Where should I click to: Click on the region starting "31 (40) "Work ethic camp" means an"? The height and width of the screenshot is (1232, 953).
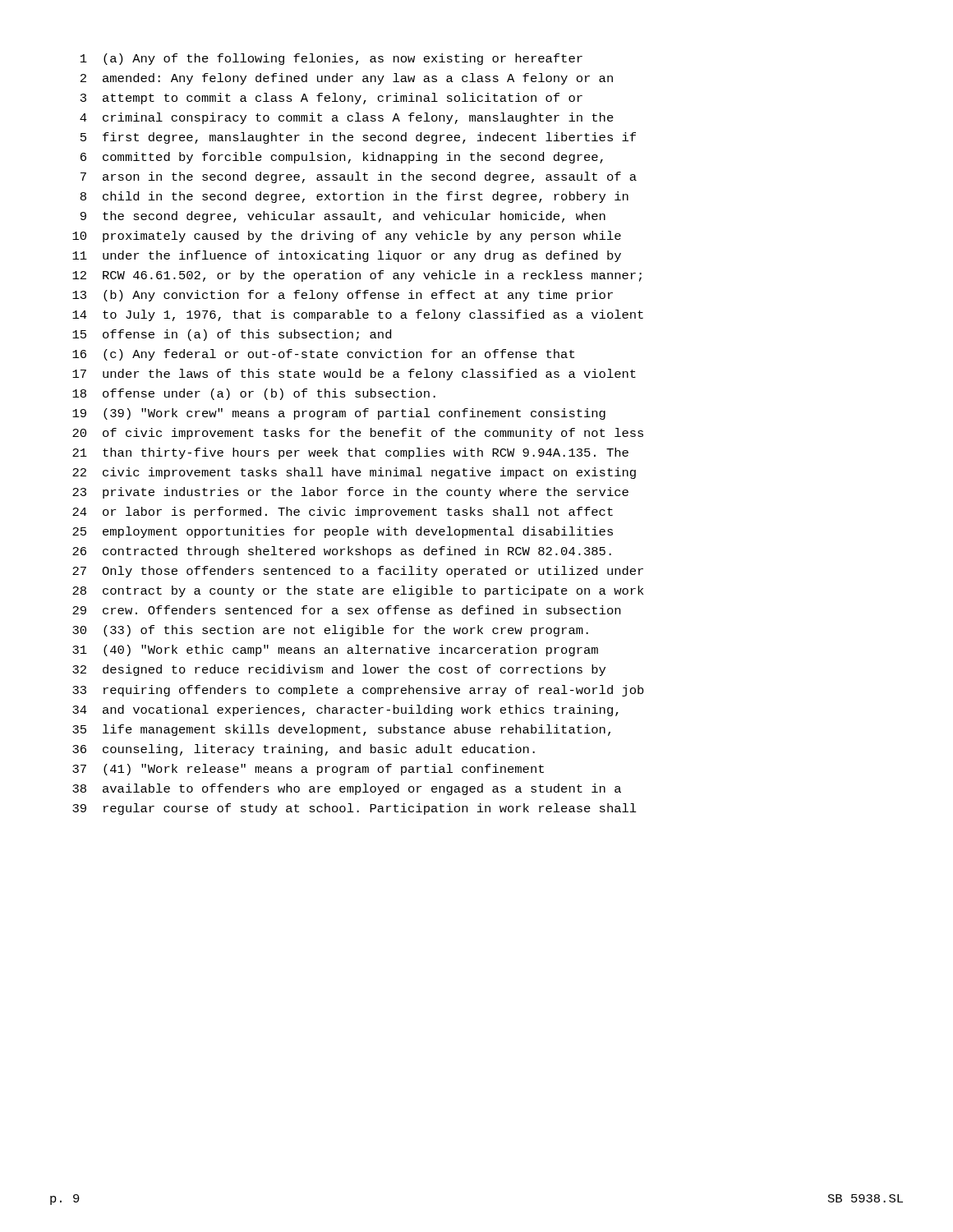(476, 700)
